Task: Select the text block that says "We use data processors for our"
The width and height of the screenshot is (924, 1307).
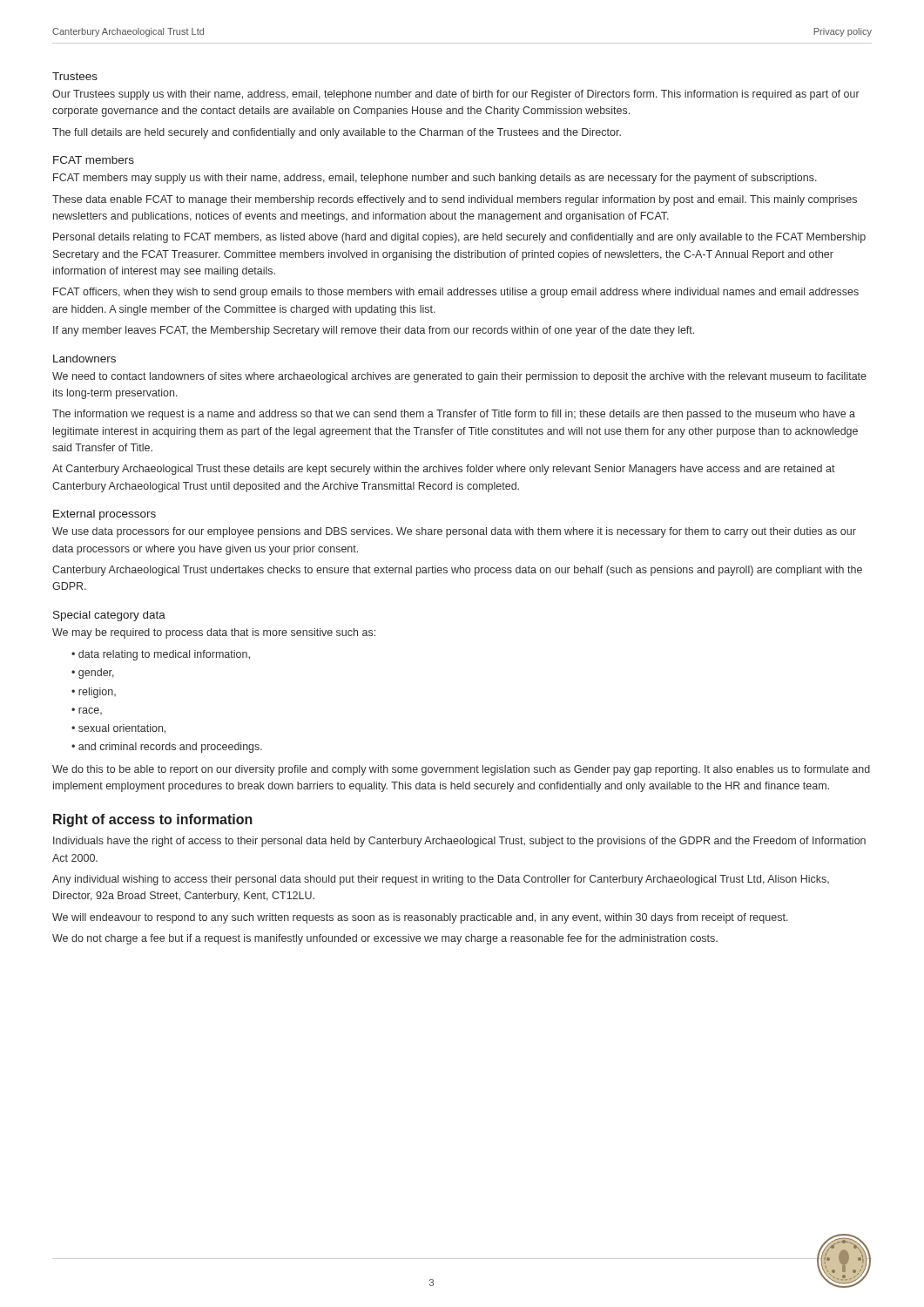Action: click(x=462, y=560)
